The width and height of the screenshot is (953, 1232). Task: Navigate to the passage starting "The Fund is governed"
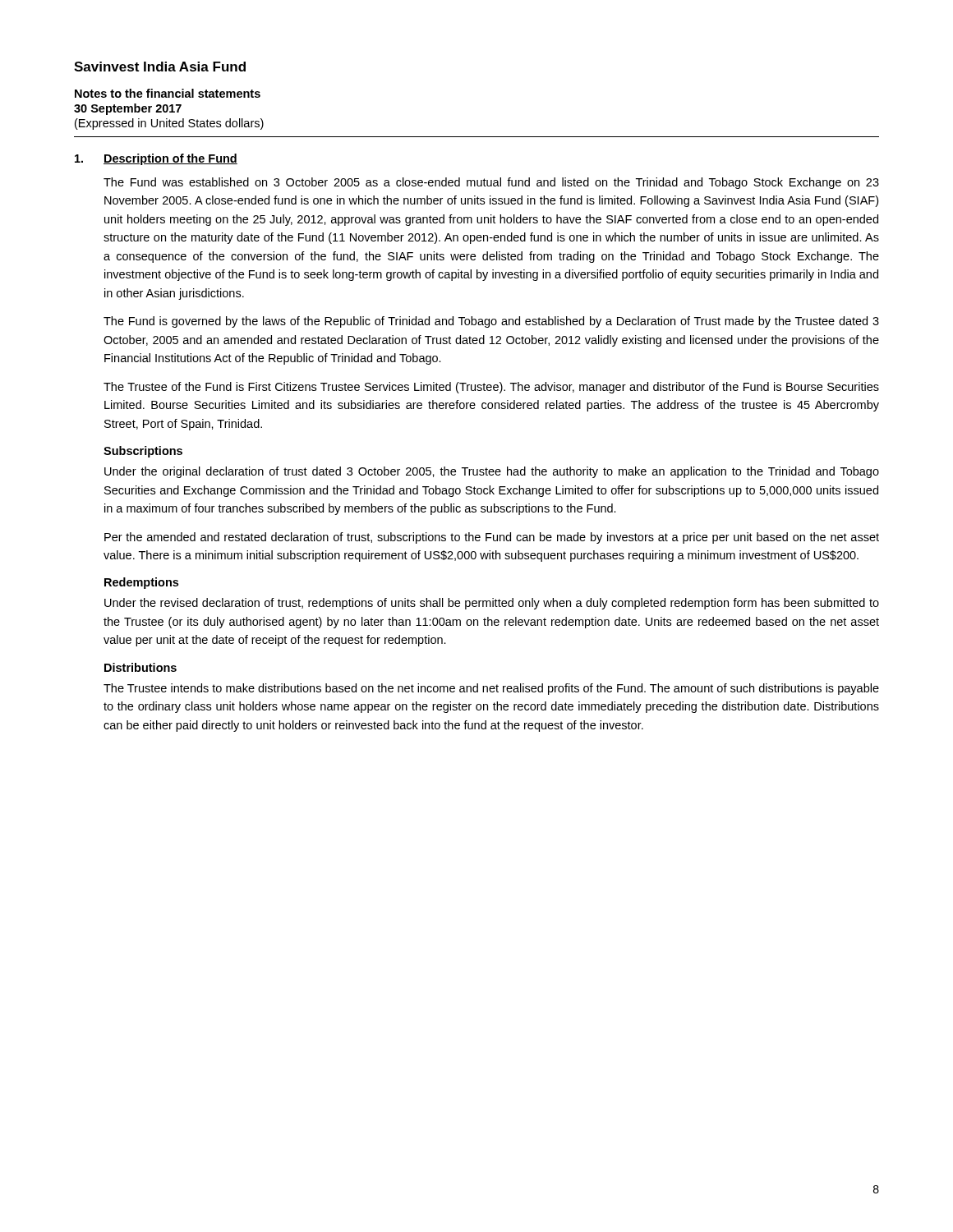coord(491,340)
